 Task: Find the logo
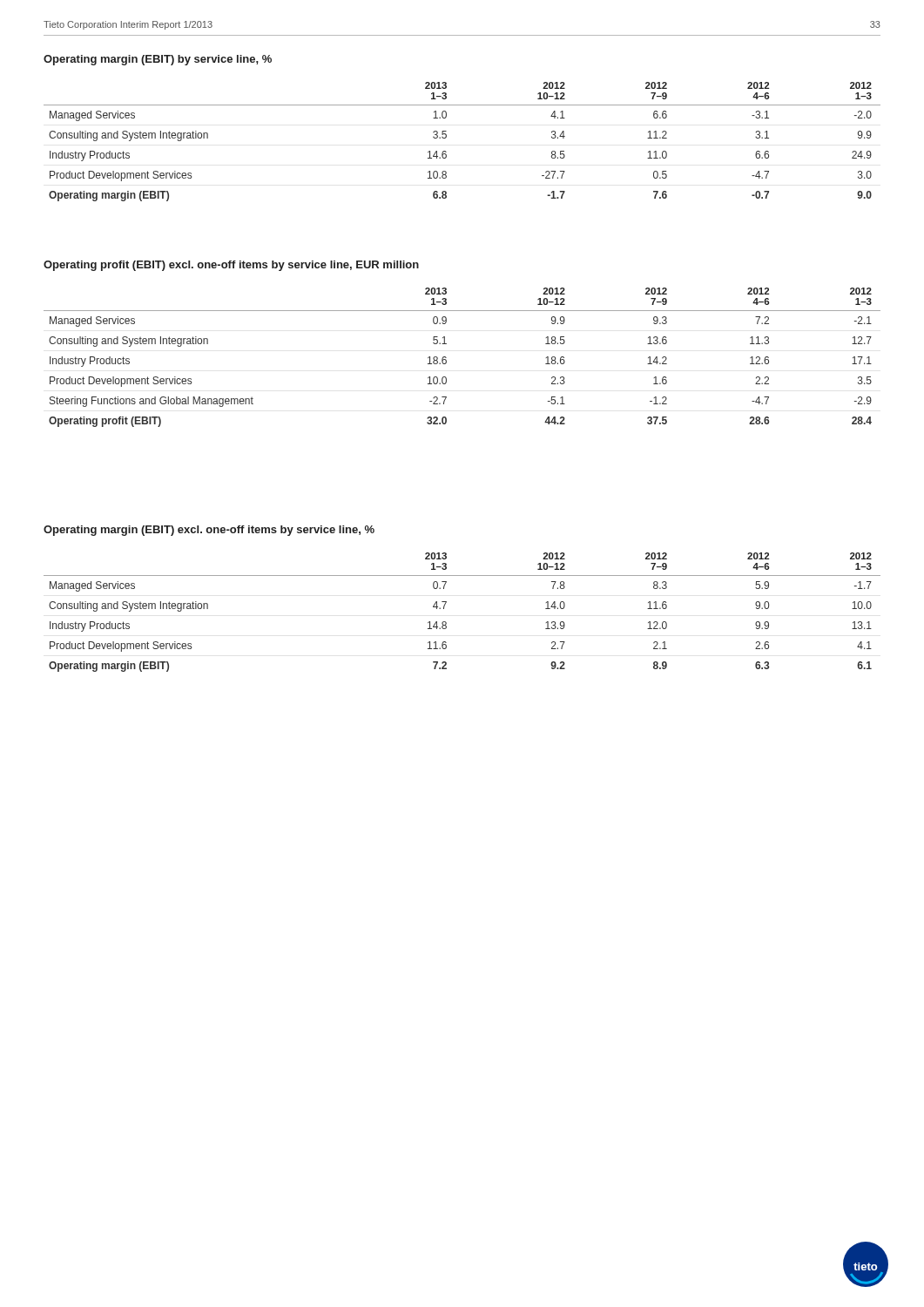(866, 1264)
